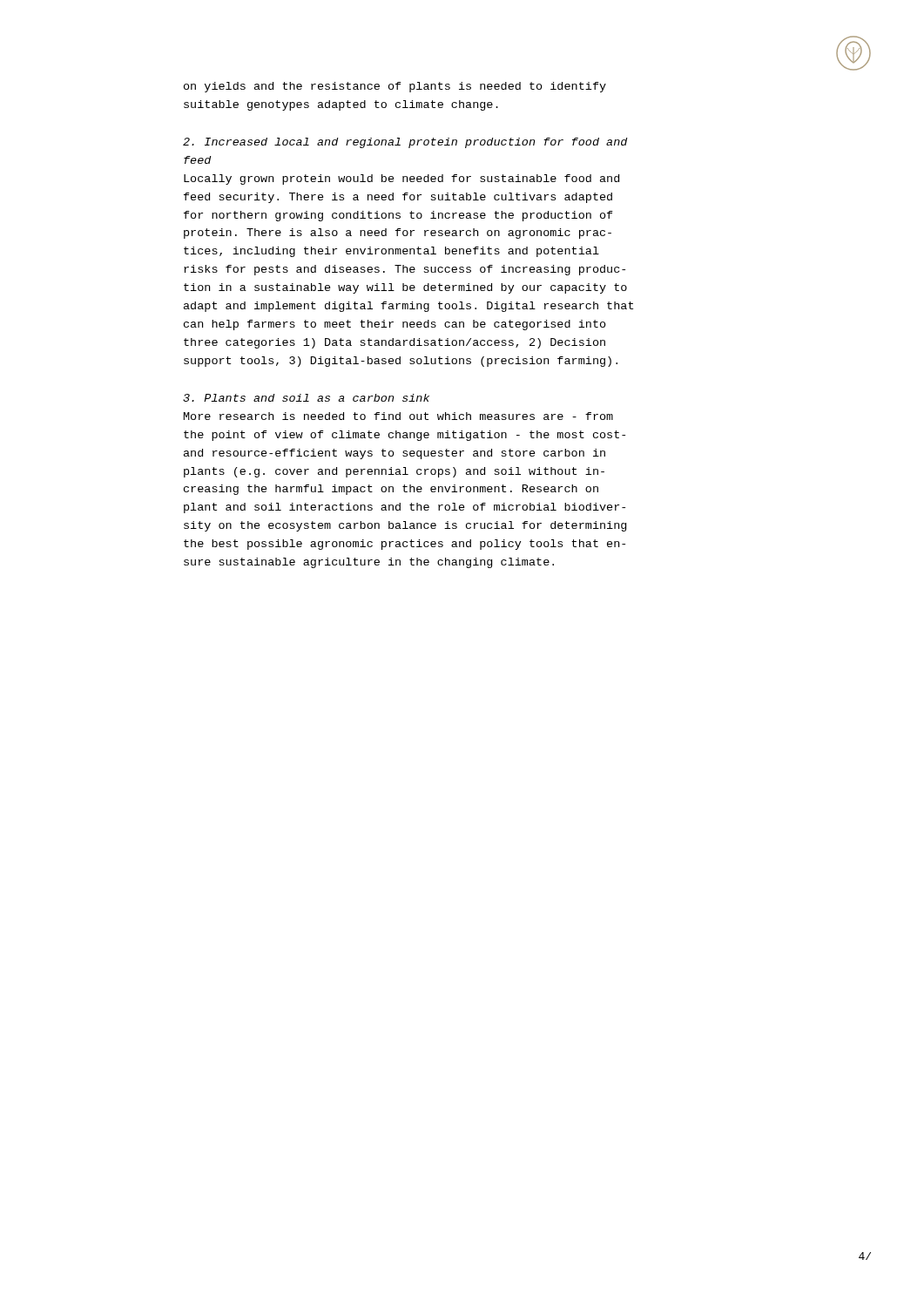Navigate to the region starting "2. Increased local and regional protein"

(405, 151)
